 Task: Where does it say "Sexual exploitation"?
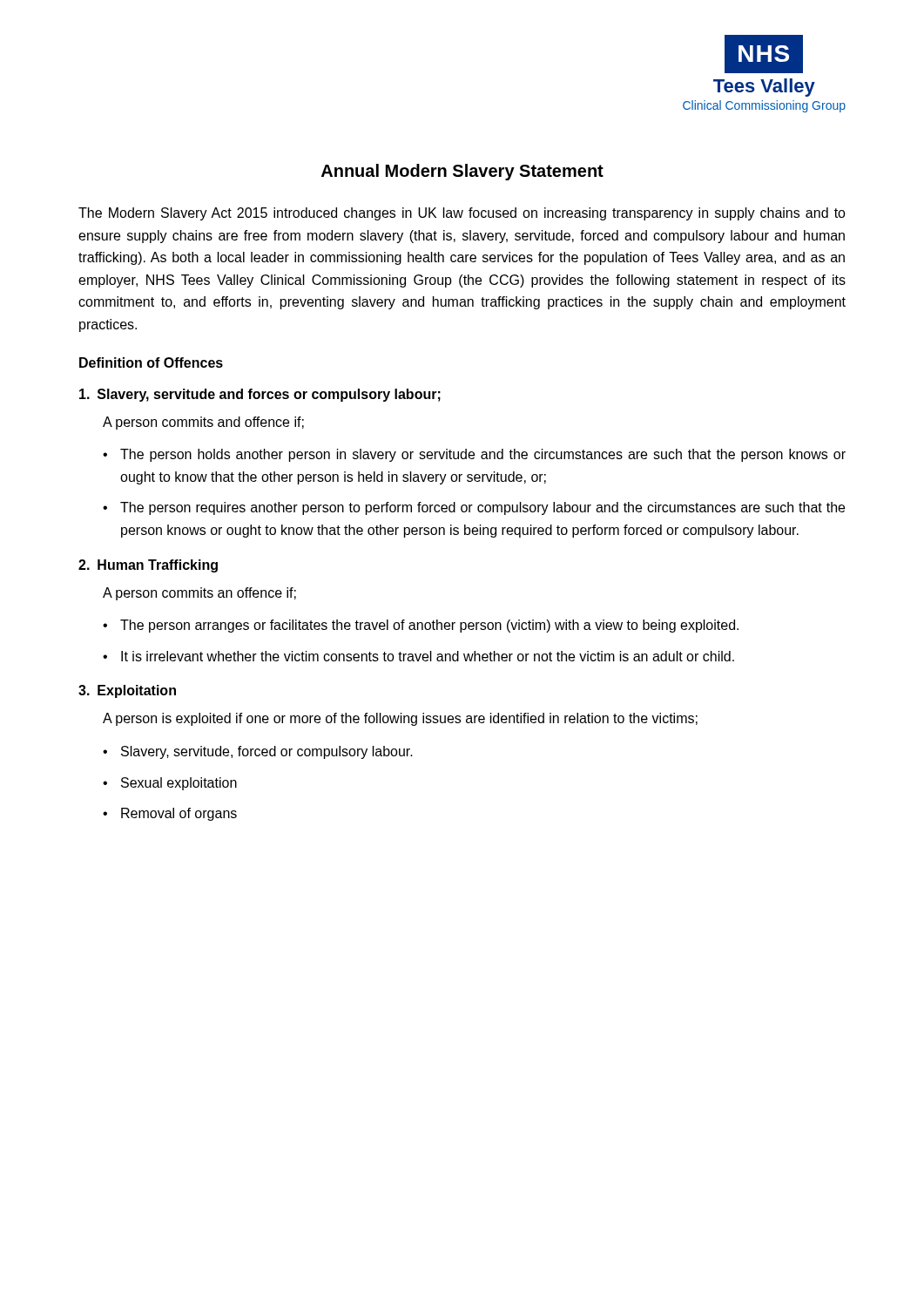point(179,782)
